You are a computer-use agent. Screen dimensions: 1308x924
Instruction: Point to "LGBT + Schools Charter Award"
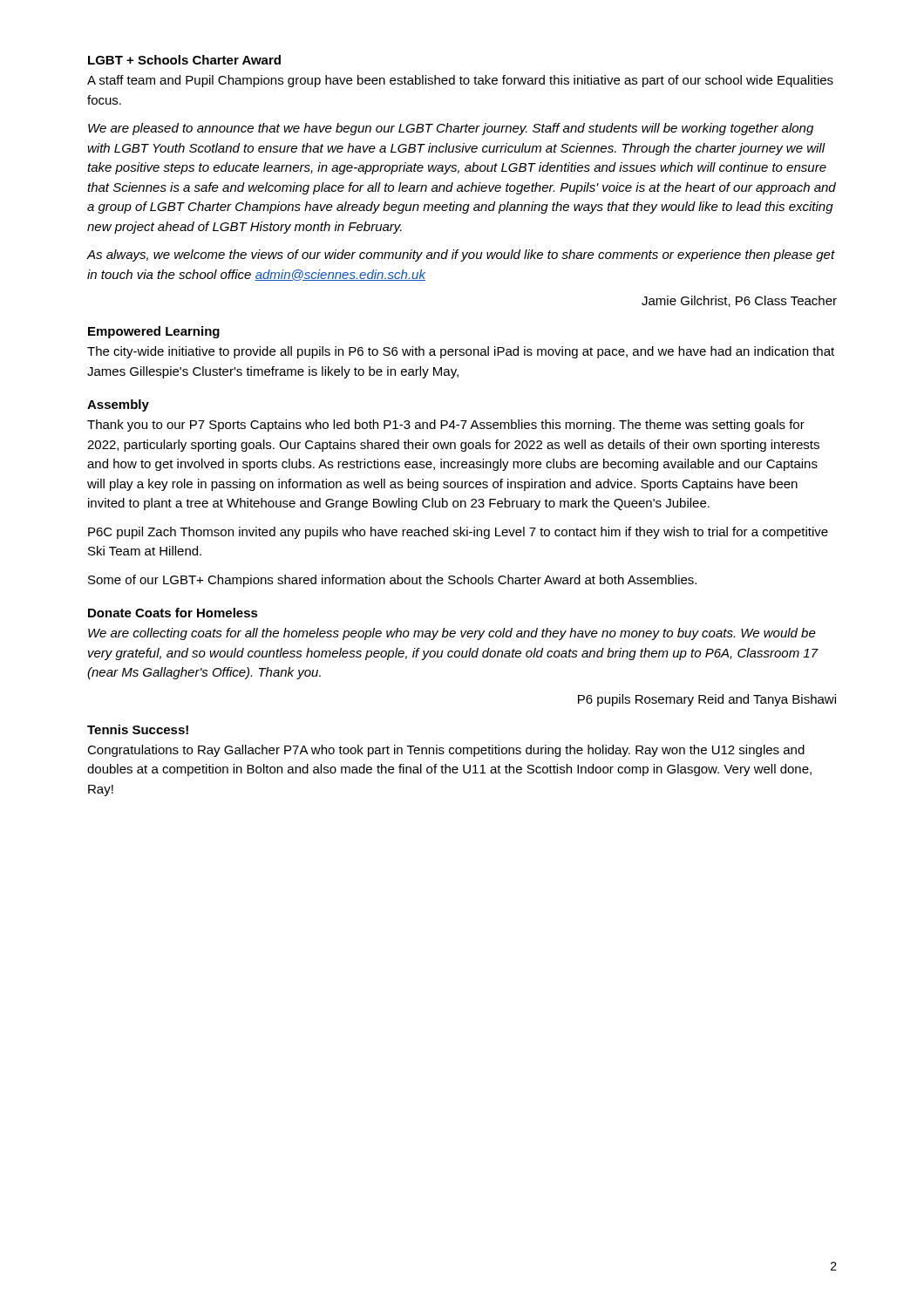pyautogui.click(x=184, y=60)
